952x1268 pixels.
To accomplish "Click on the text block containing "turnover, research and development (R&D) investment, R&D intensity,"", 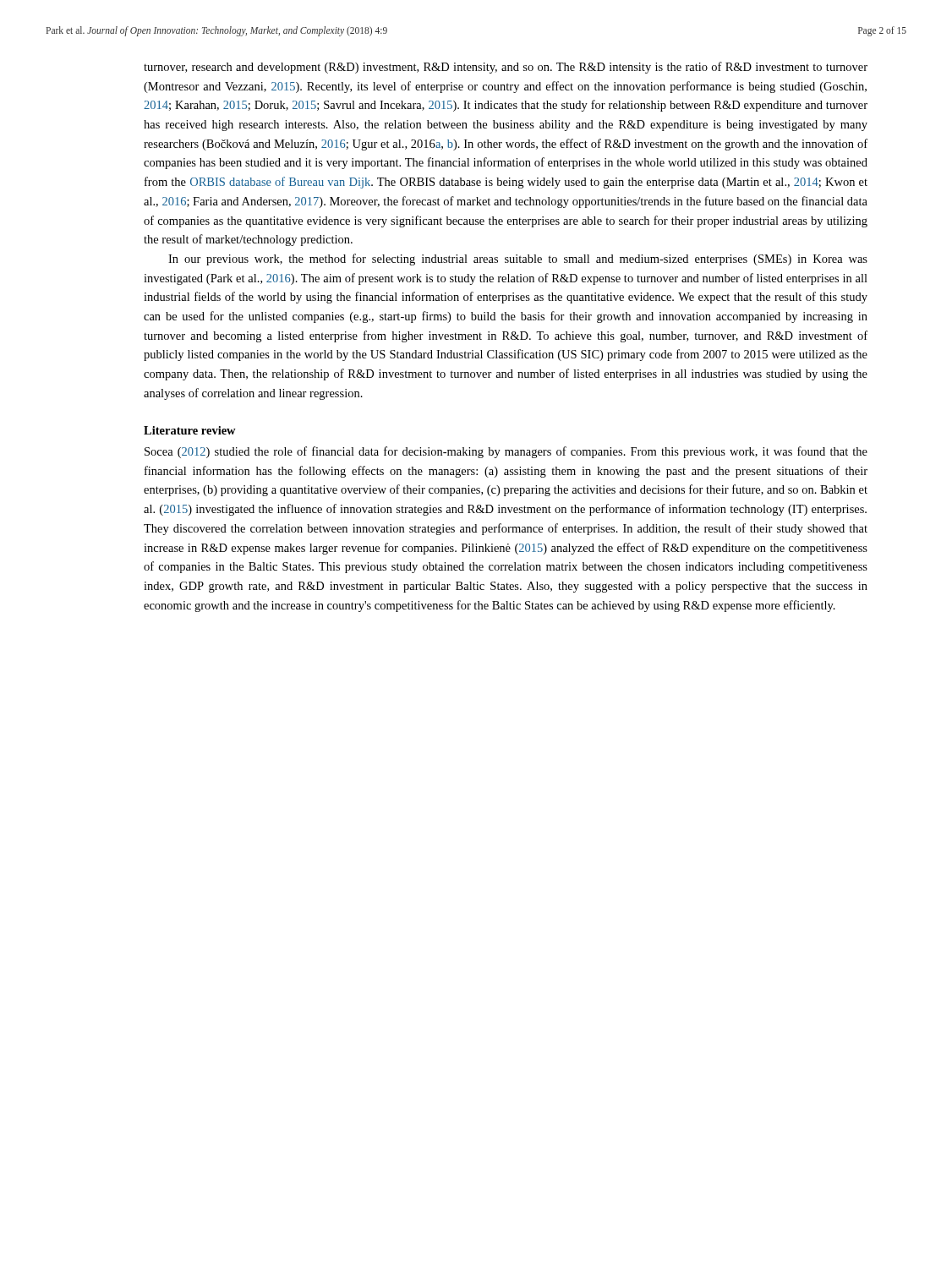I will click(x=506, y=153).
